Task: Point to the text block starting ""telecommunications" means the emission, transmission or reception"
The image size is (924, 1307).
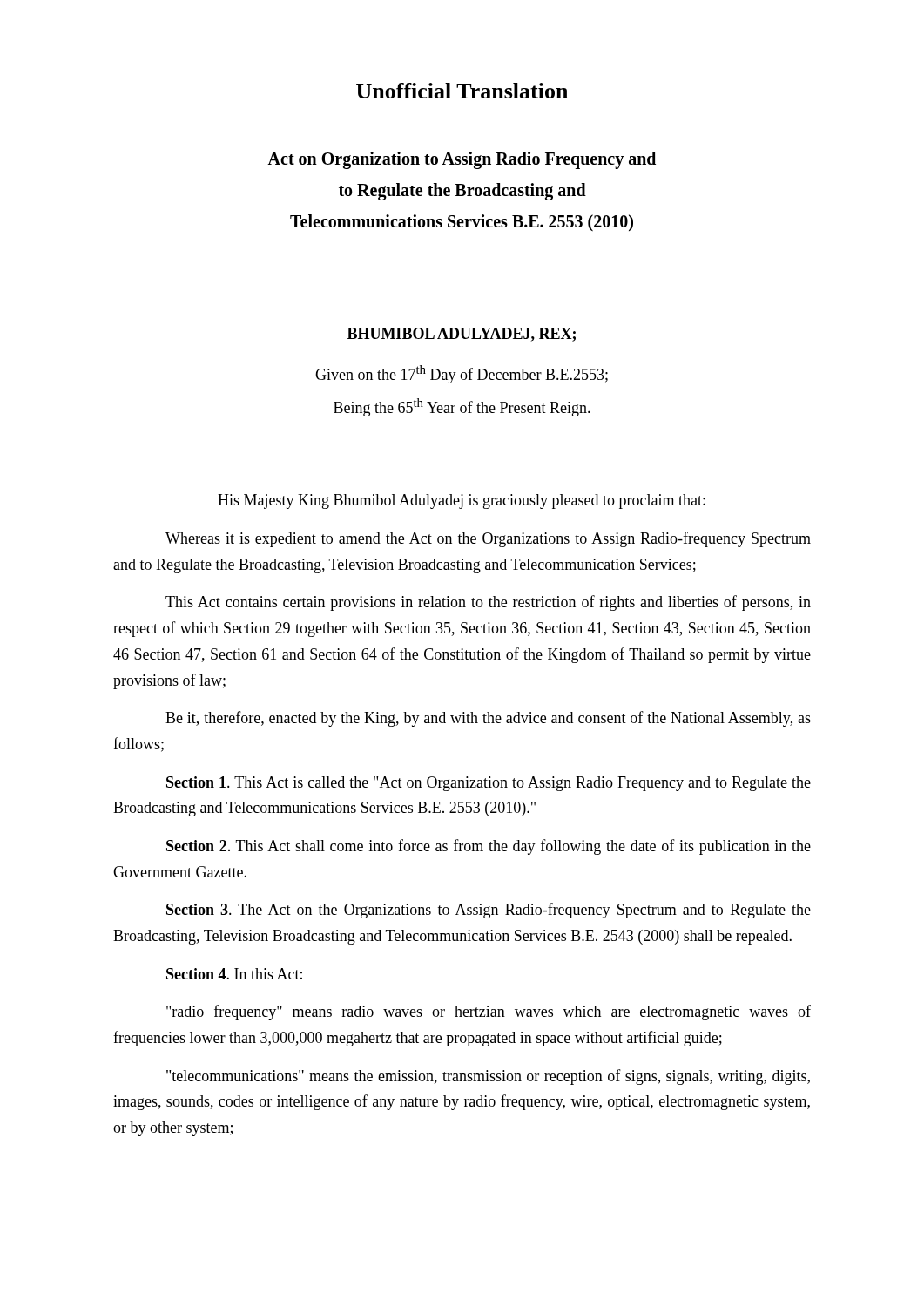Action: click(x=462, y=1102)
